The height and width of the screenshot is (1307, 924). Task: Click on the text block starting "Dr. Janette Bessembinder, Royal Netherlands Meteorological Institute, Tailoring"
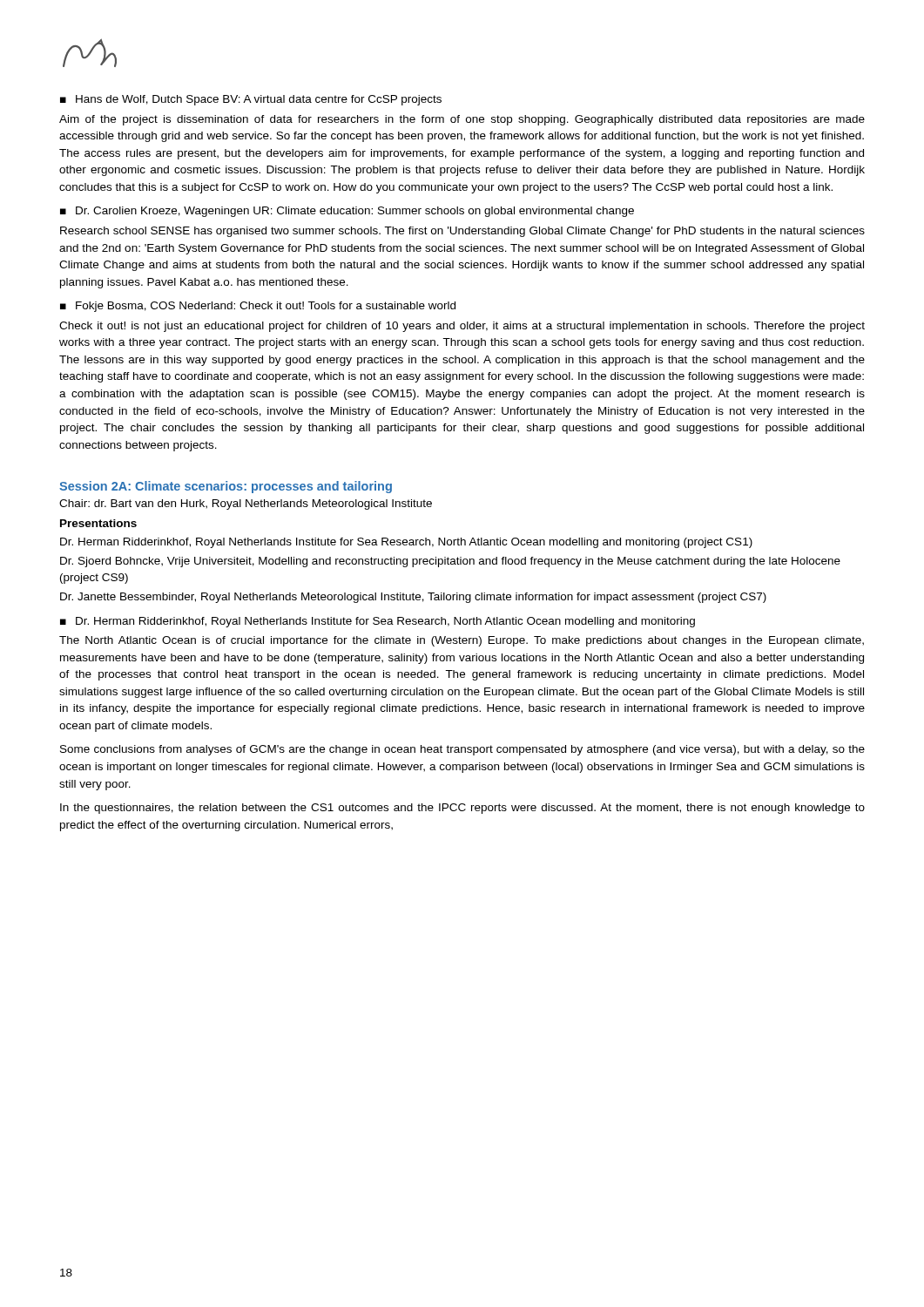(413, 596)
